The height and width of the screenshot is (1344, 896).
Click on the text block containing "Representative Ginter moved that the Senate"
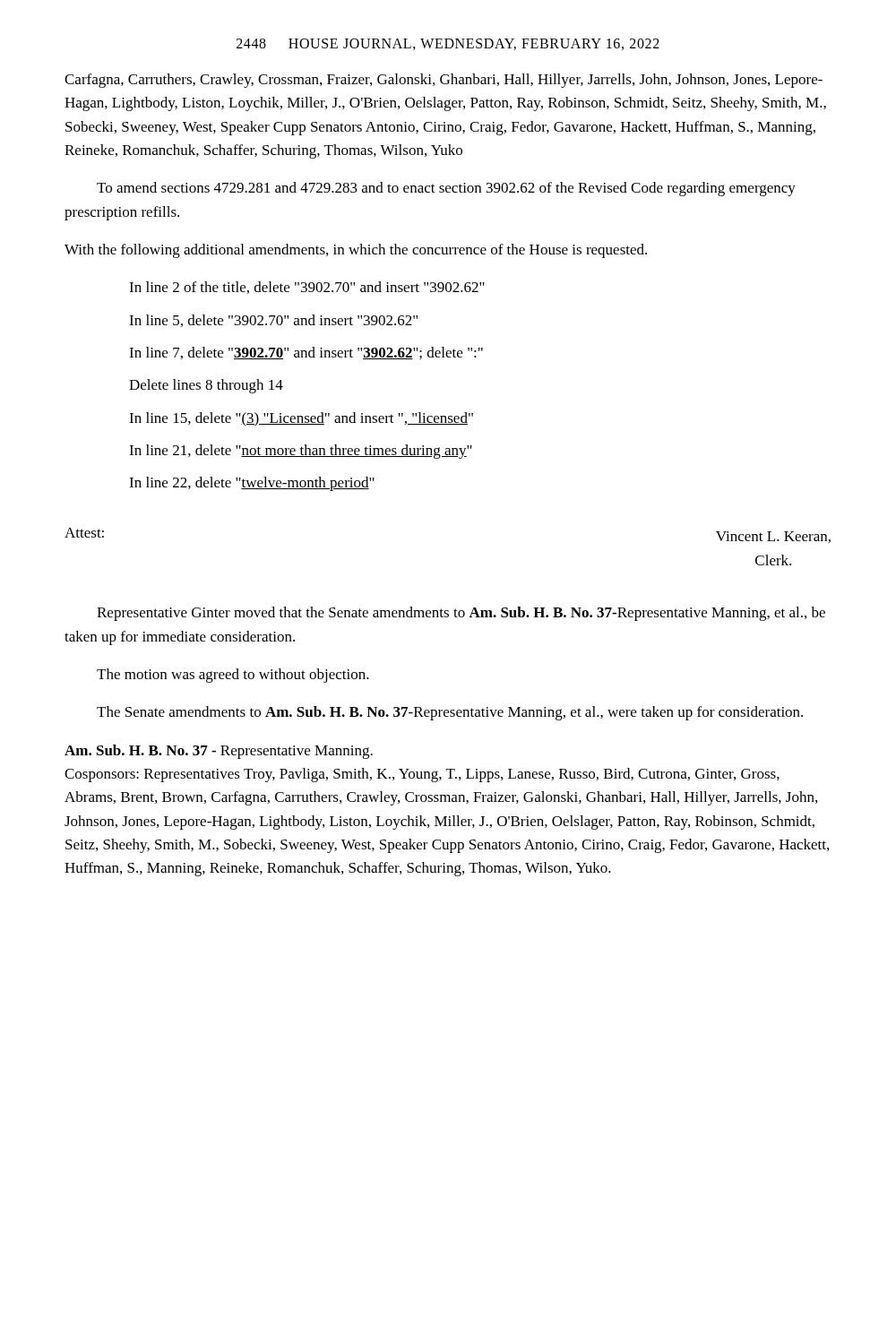(445, 624)
